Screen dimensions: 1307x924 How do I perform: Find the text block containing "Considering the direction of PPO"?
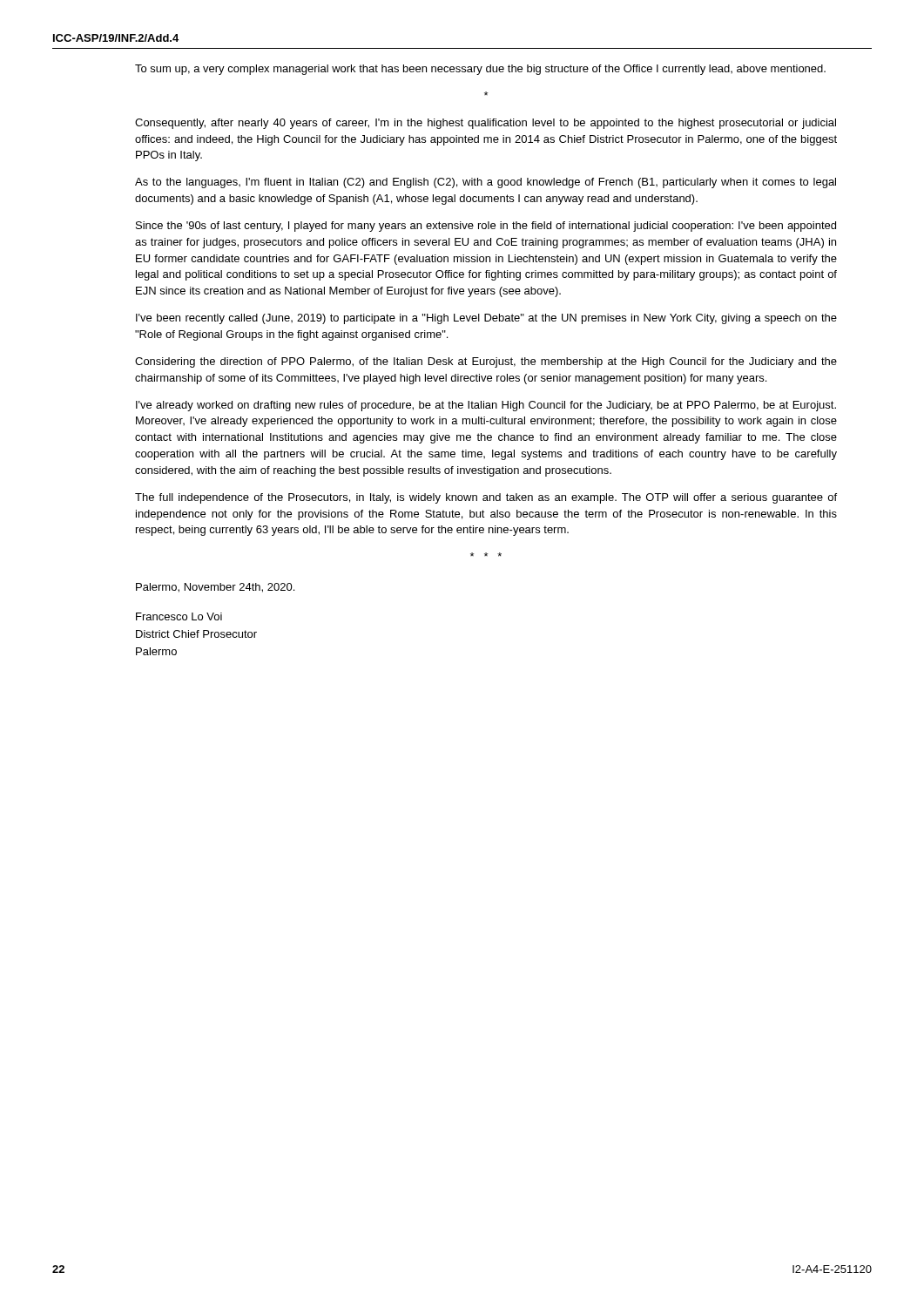(x=486, y=369)
